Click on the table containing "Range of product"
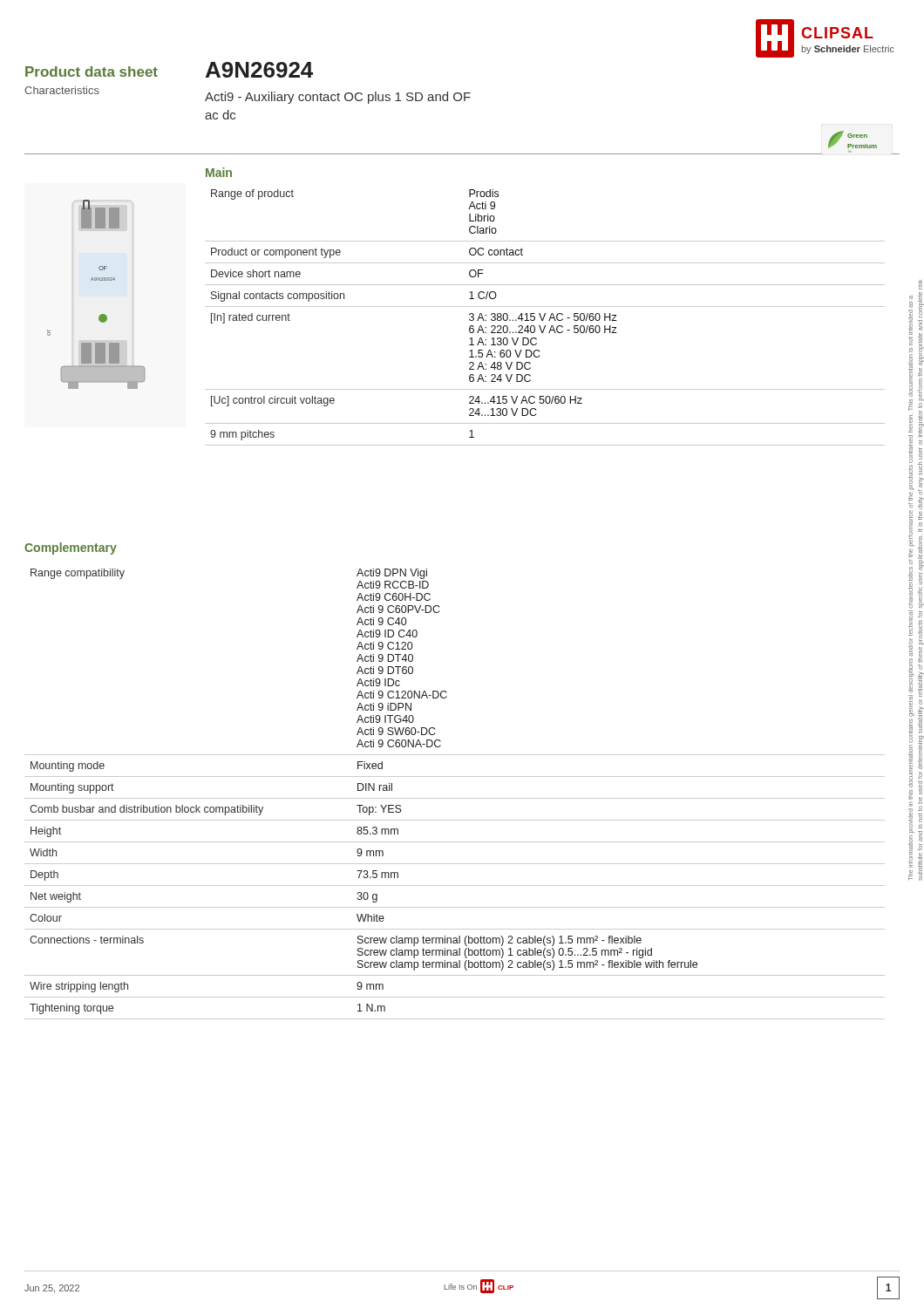The image size is (924, 1308). click(545, 314)
